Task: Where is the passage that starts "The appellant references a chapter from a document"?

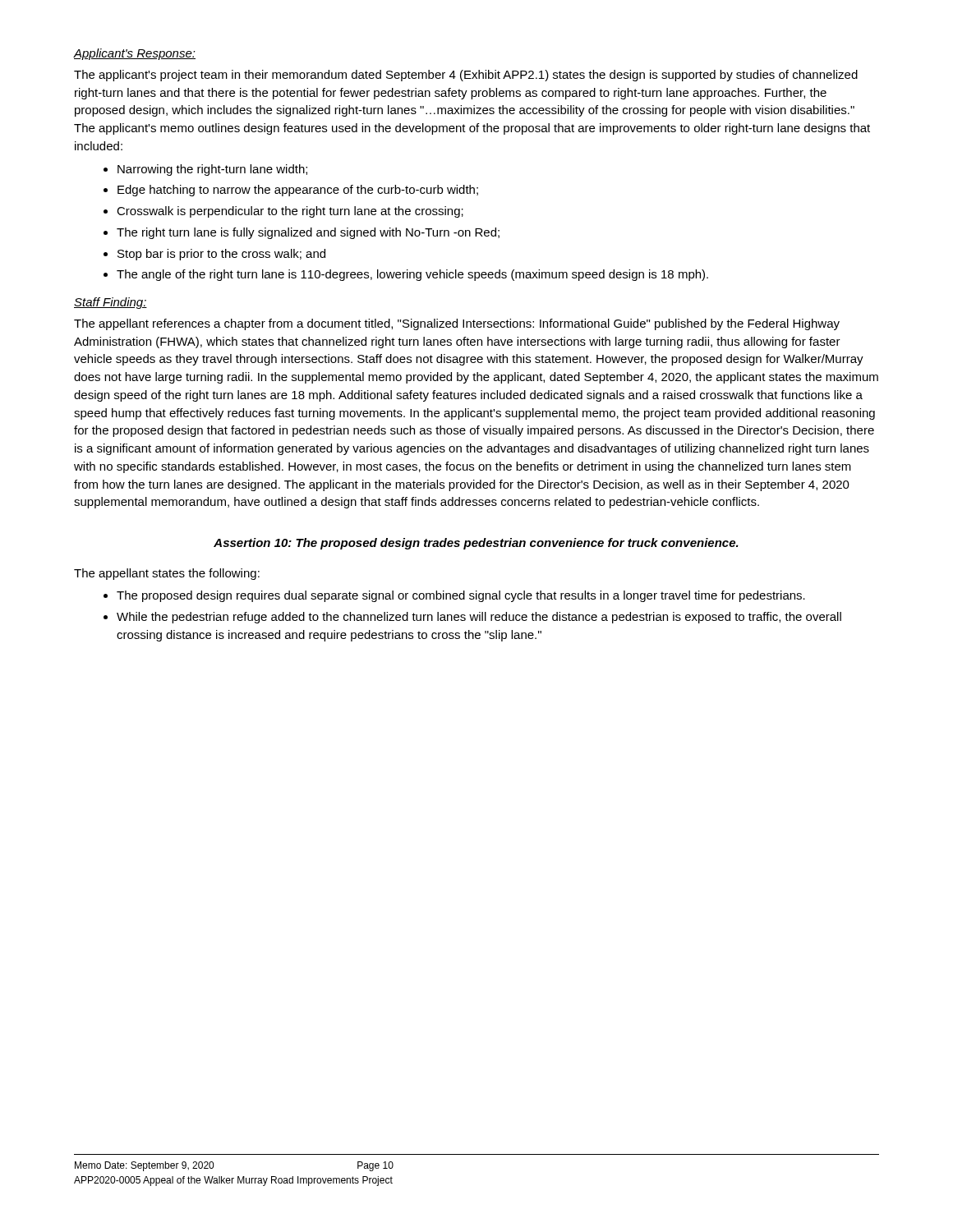Action: click(476, 412)
